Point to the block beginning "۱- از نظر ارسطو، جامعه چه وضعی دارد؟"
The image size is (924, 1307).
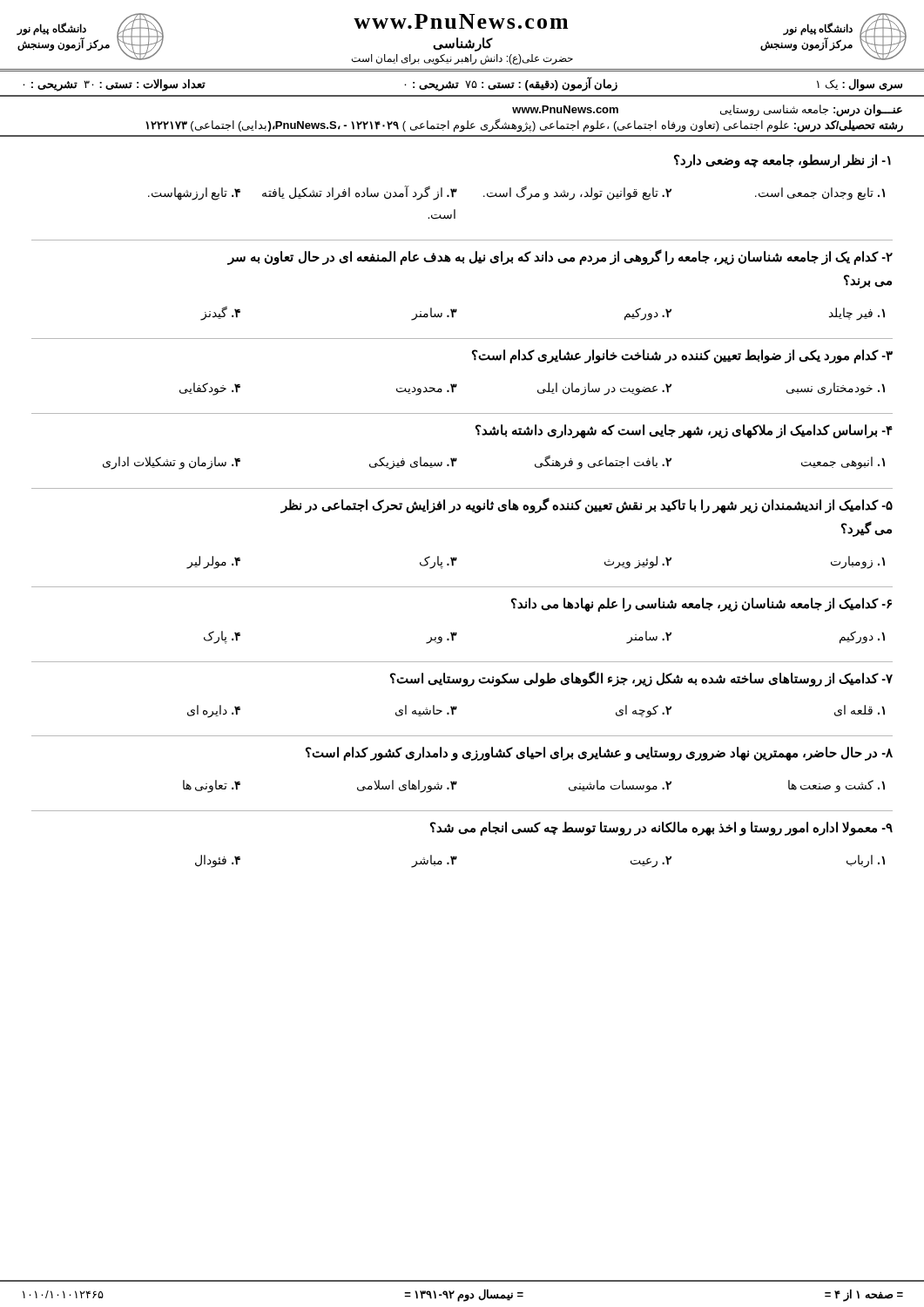[x=462, y=188]
